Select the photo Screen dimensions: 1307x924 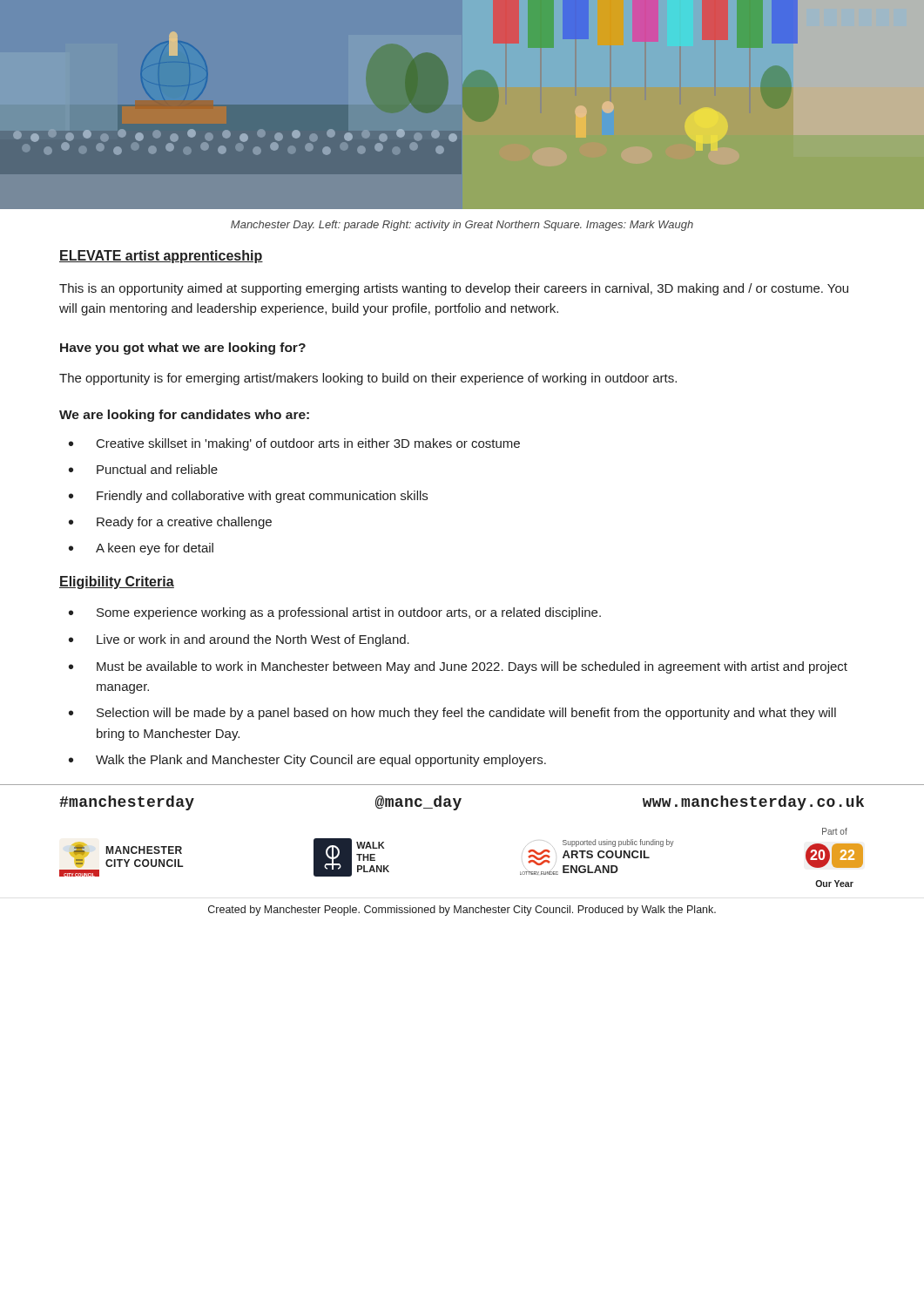point(462,105)
